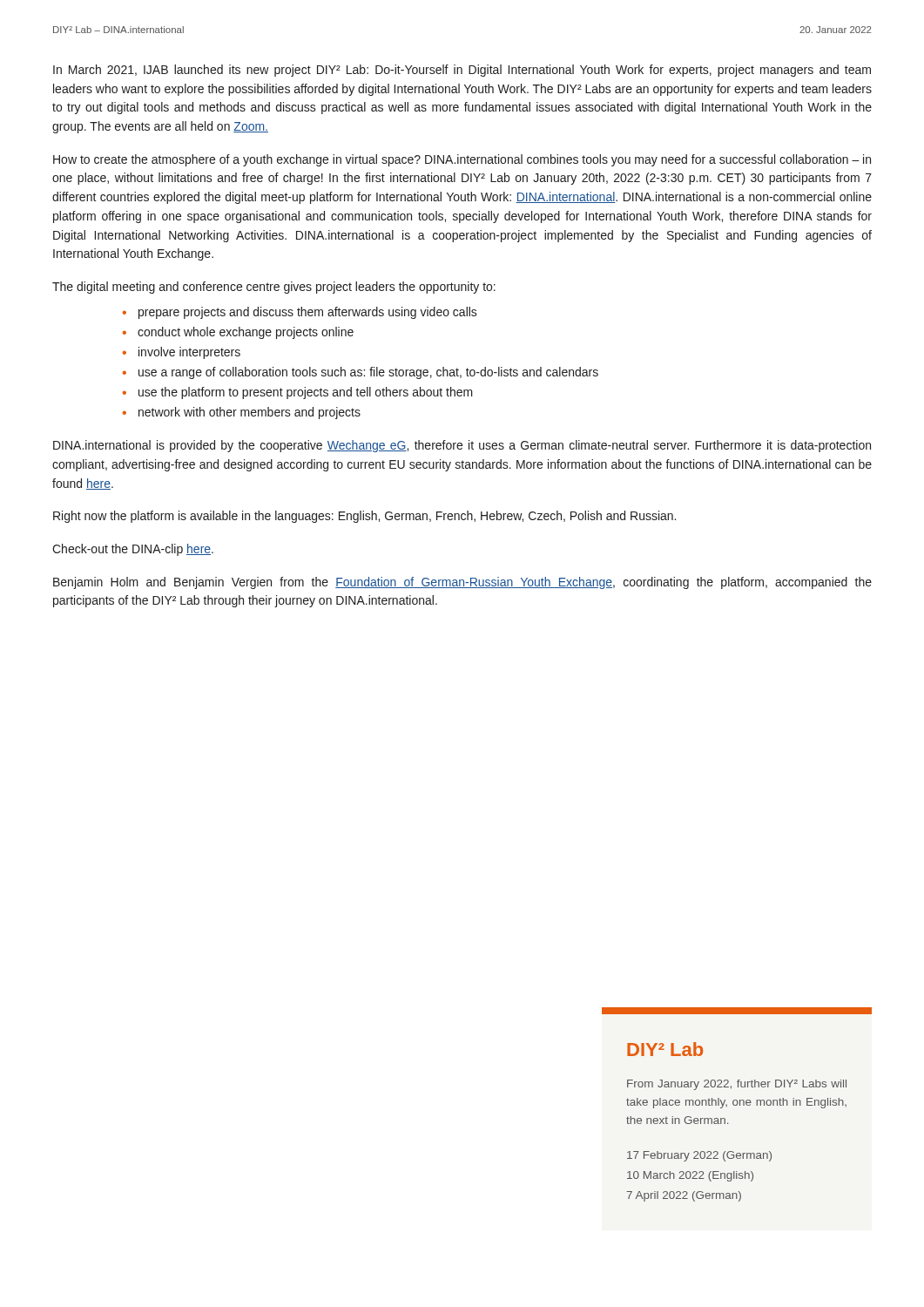Find the text block that reads "The digital meeting and conference centre gives"
The image size is (924, 1307).
coord(274,287)
